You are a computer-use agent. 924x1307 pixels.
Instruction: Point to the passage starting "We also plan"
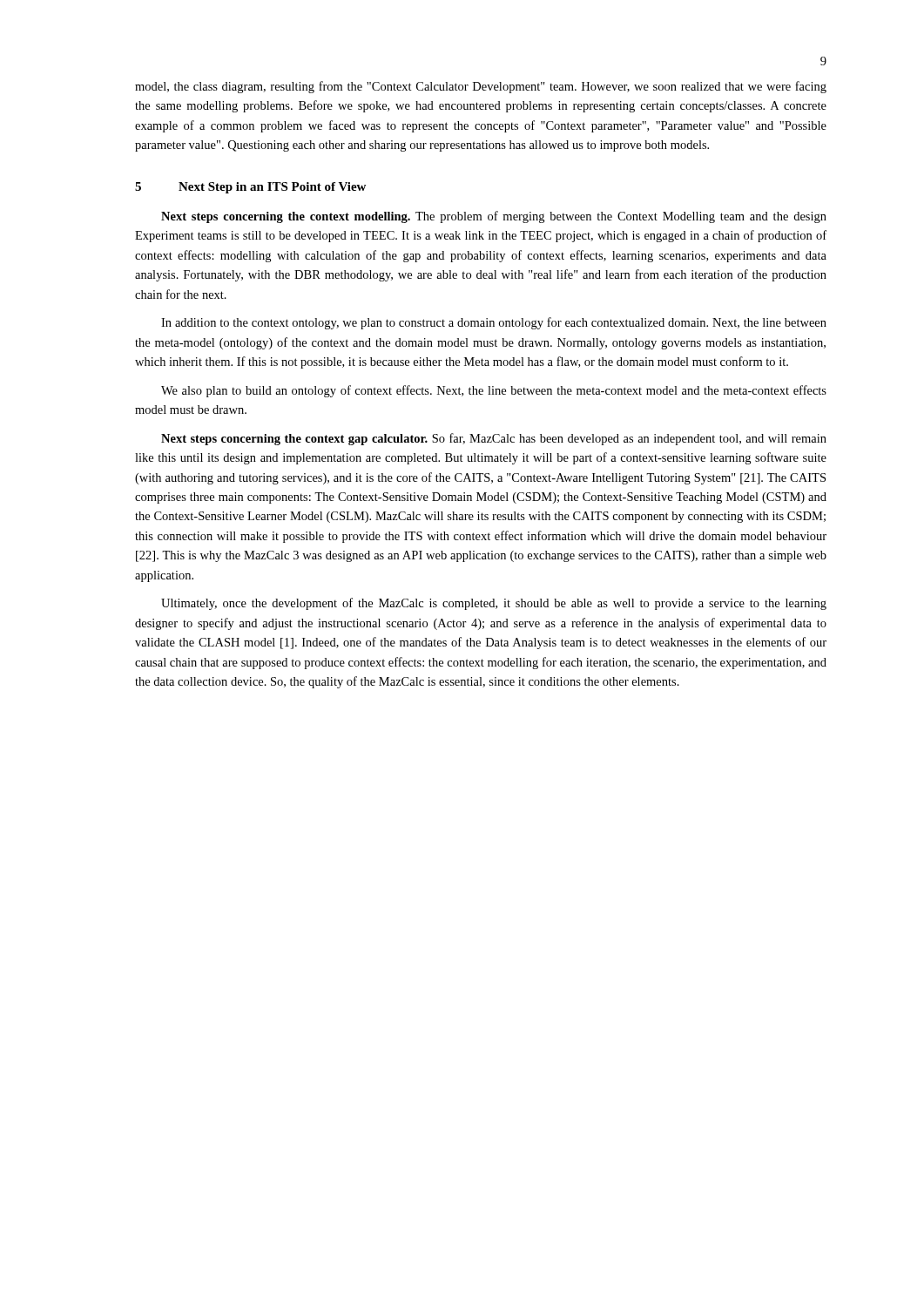pyautogui.click(x=481, y=400)
